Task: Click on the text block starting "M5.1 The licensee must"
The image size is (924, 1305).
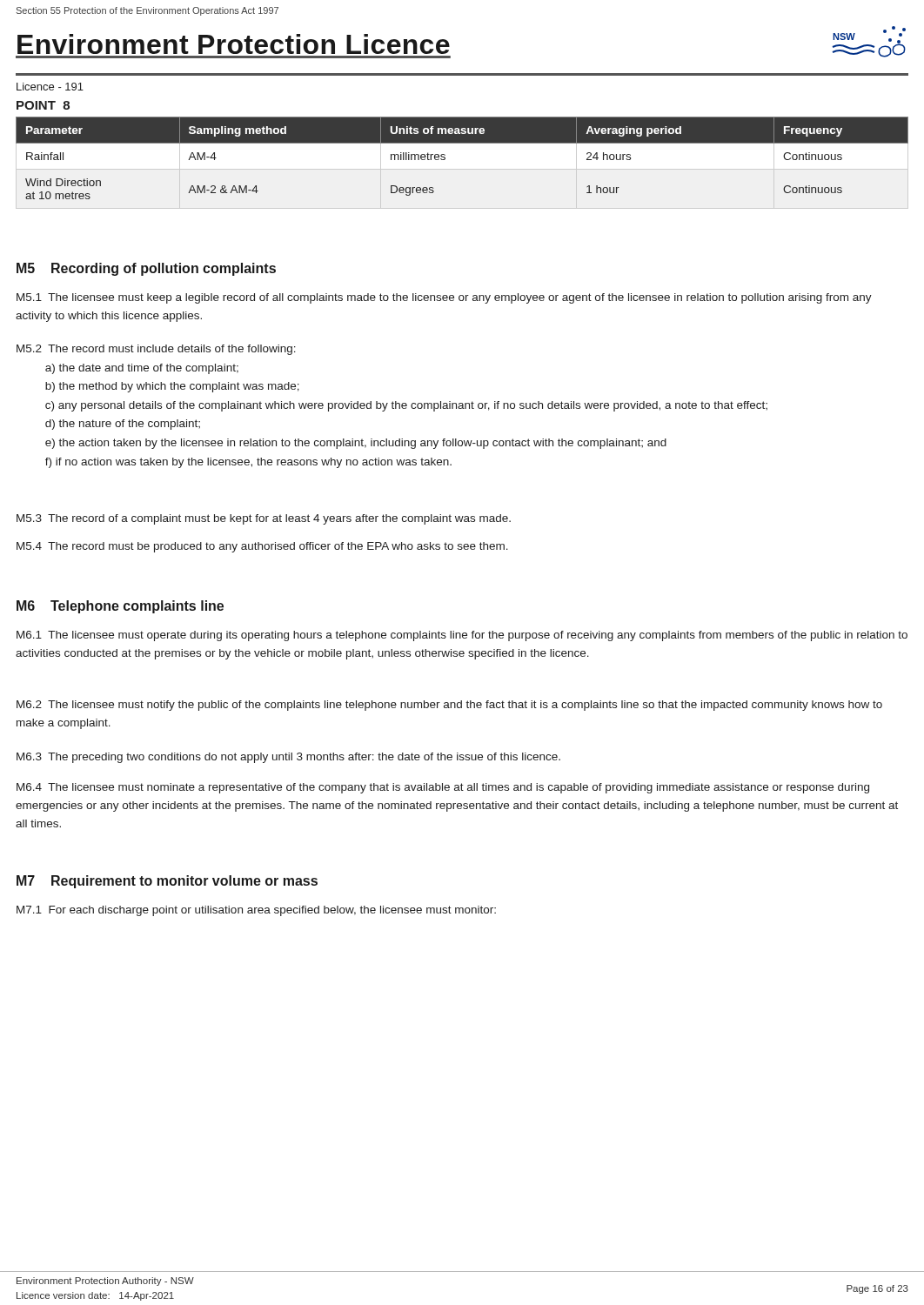Action: [444, 306]
